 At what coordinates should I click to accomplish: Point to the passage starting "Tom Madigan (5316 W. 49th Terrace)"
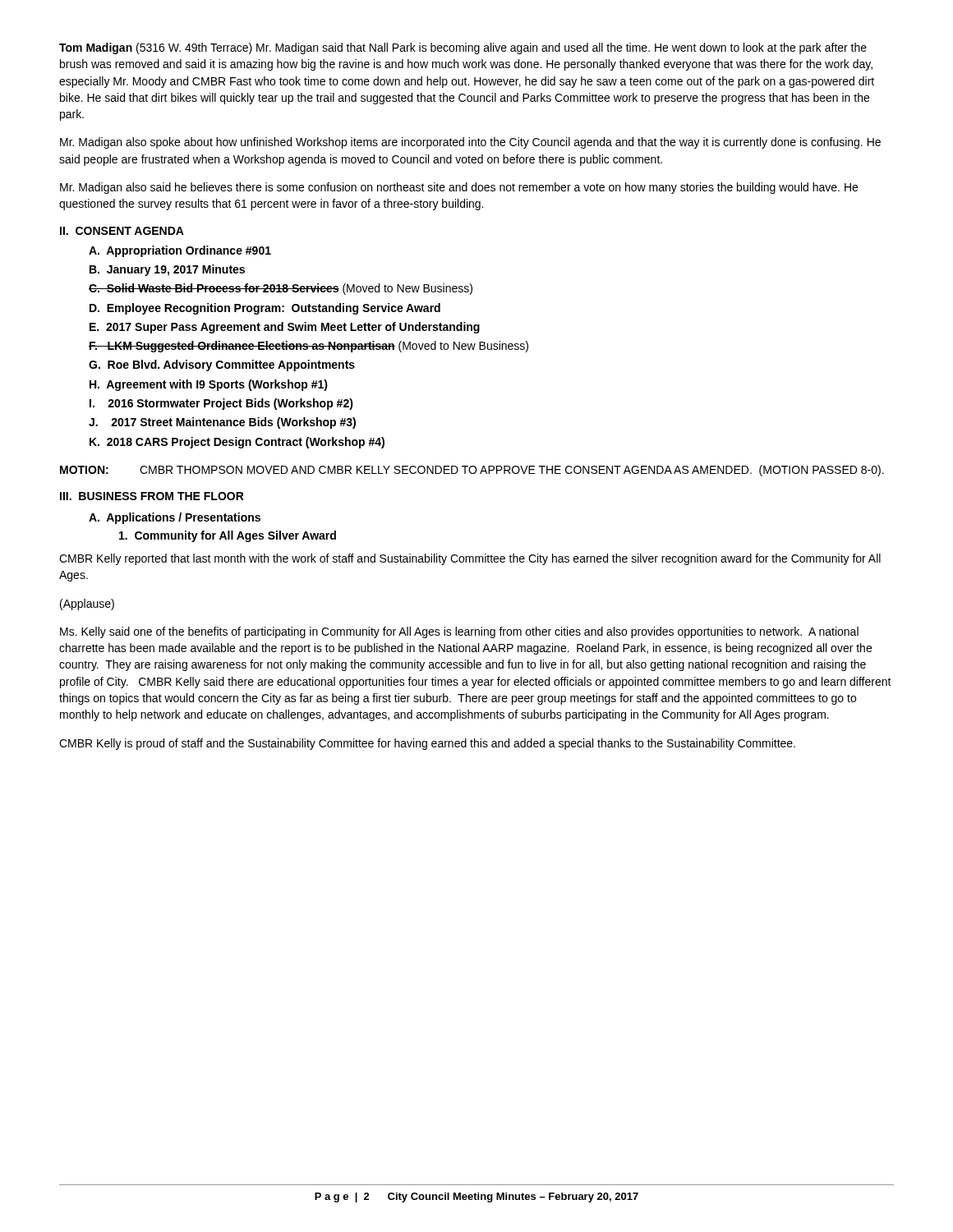point(476,81)
